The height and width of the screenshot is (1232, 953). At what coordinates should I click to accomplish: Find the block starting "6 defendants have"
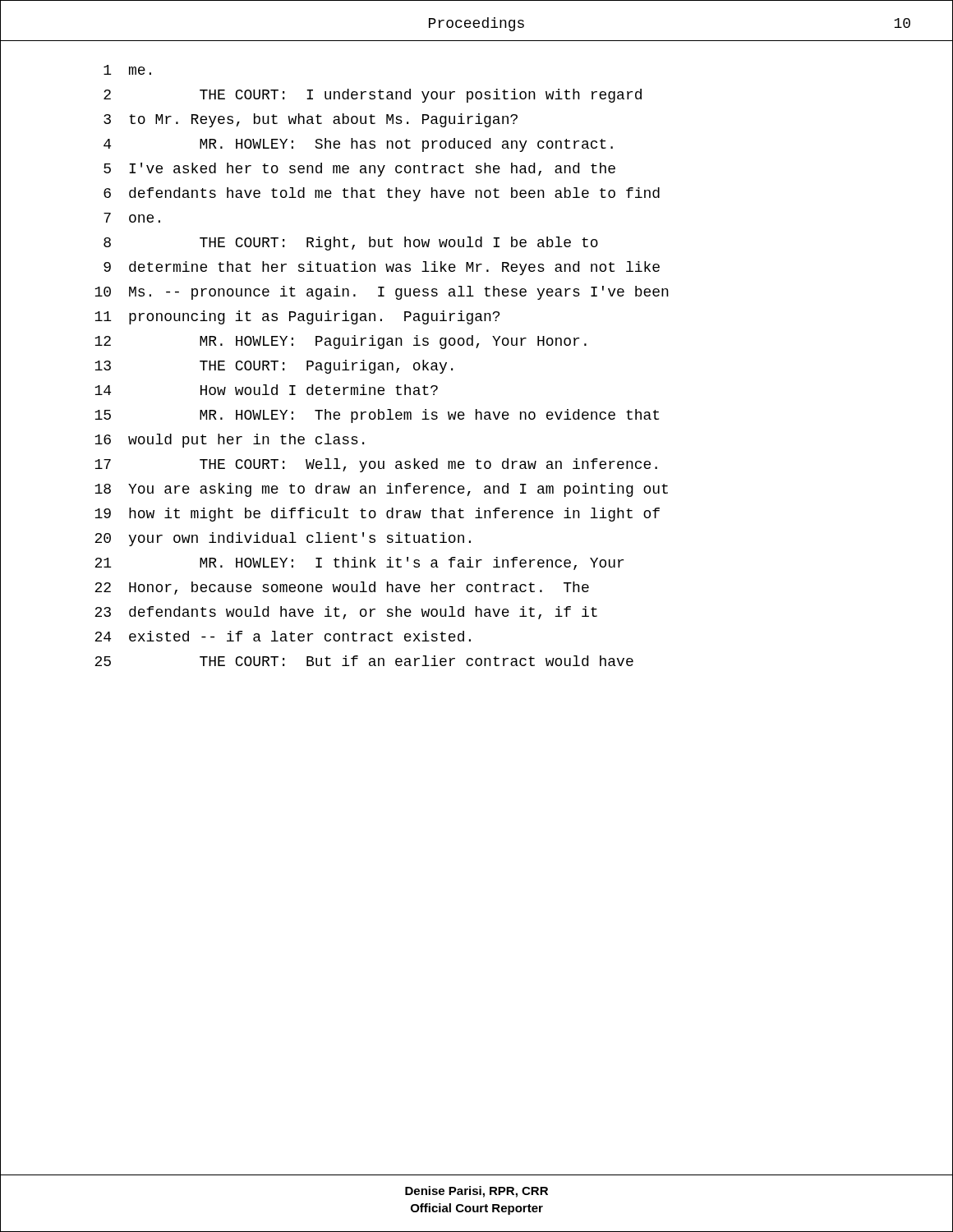[489, 194]
